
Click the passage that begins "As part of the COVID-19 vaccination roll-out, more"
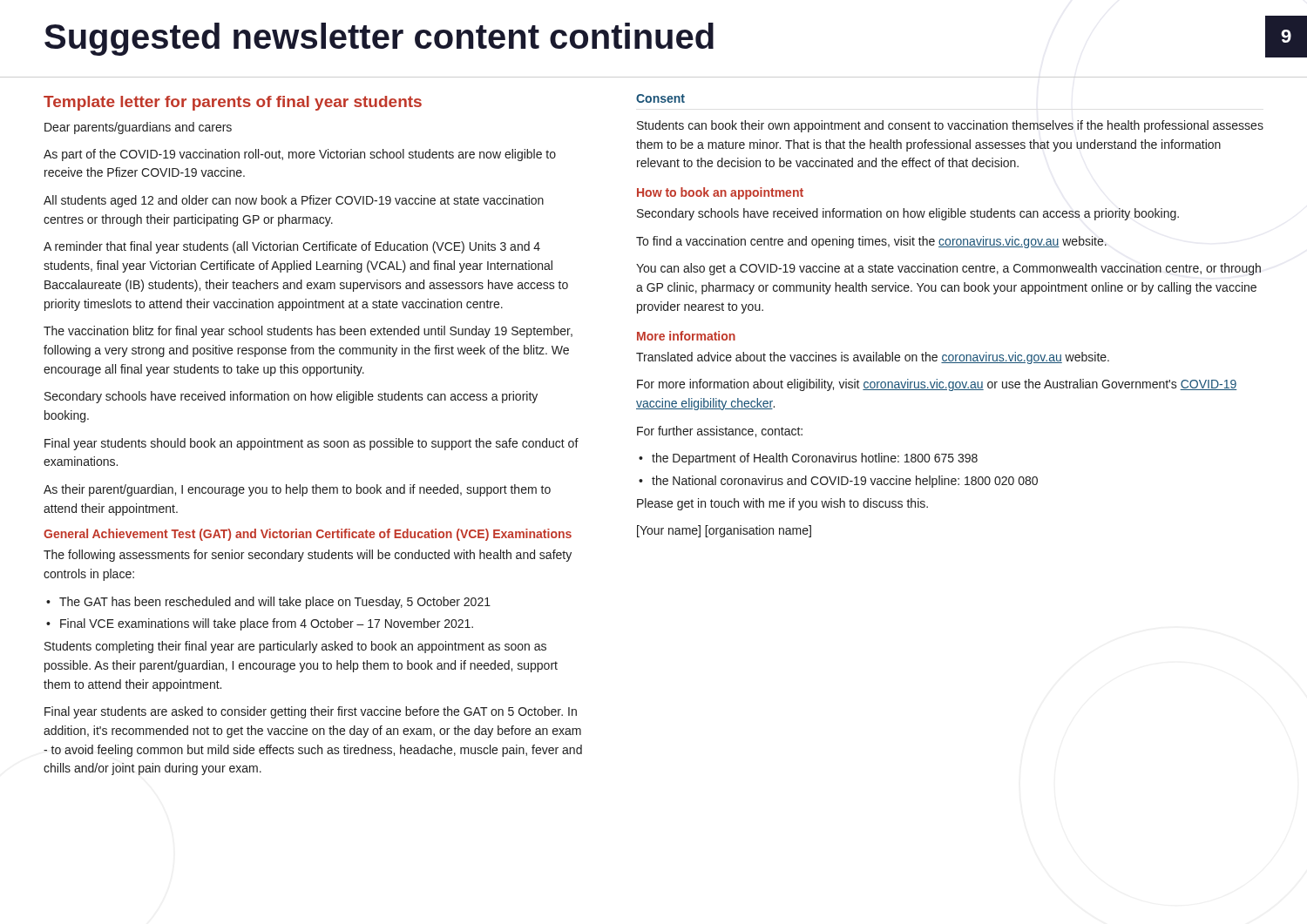coord(314,164)
